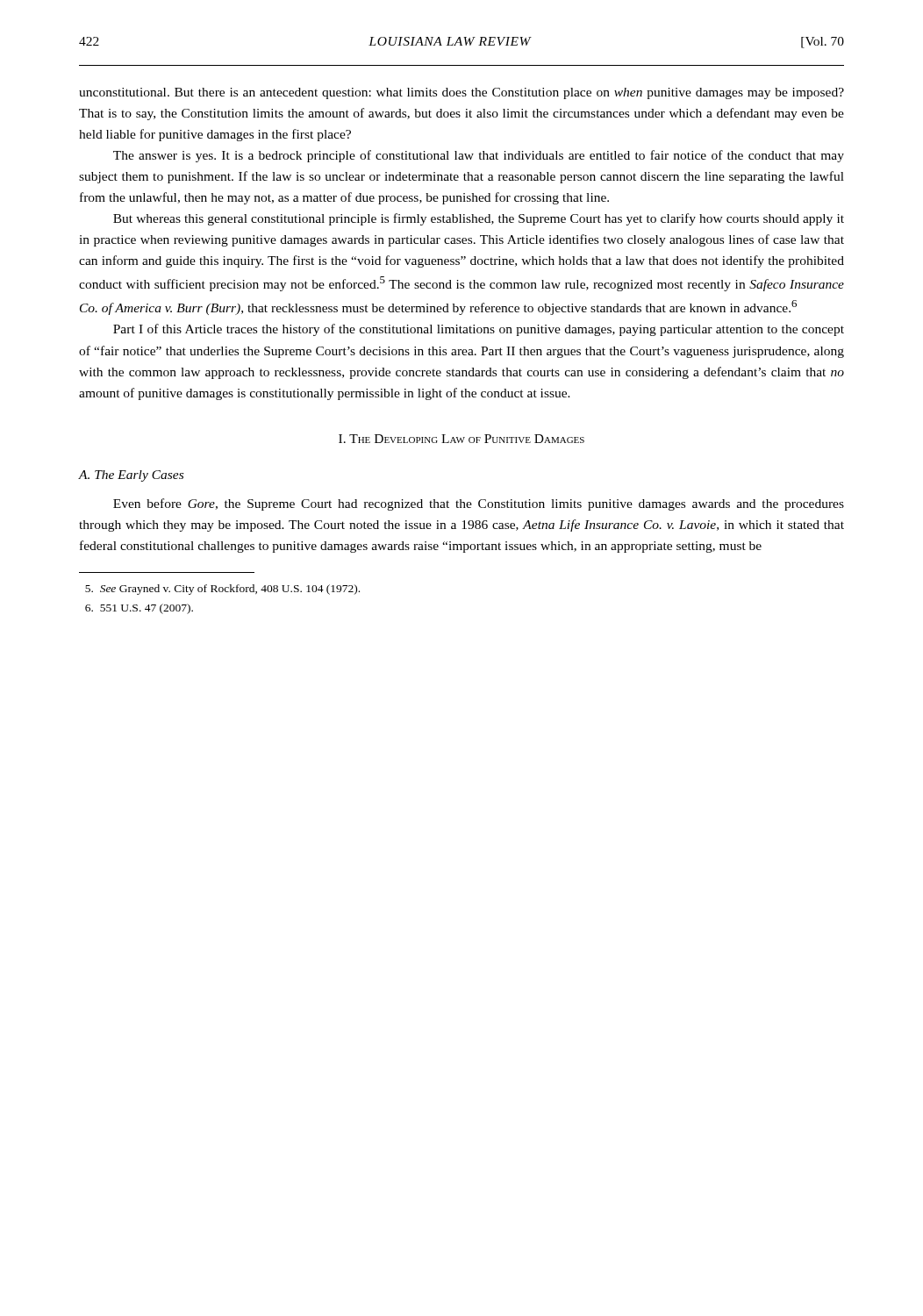Viewport: 923px width, 1316px height.
Task: Navigate to the text starting "See Grayned v. City of Rockford, 408"
Action: click(220, 588)
